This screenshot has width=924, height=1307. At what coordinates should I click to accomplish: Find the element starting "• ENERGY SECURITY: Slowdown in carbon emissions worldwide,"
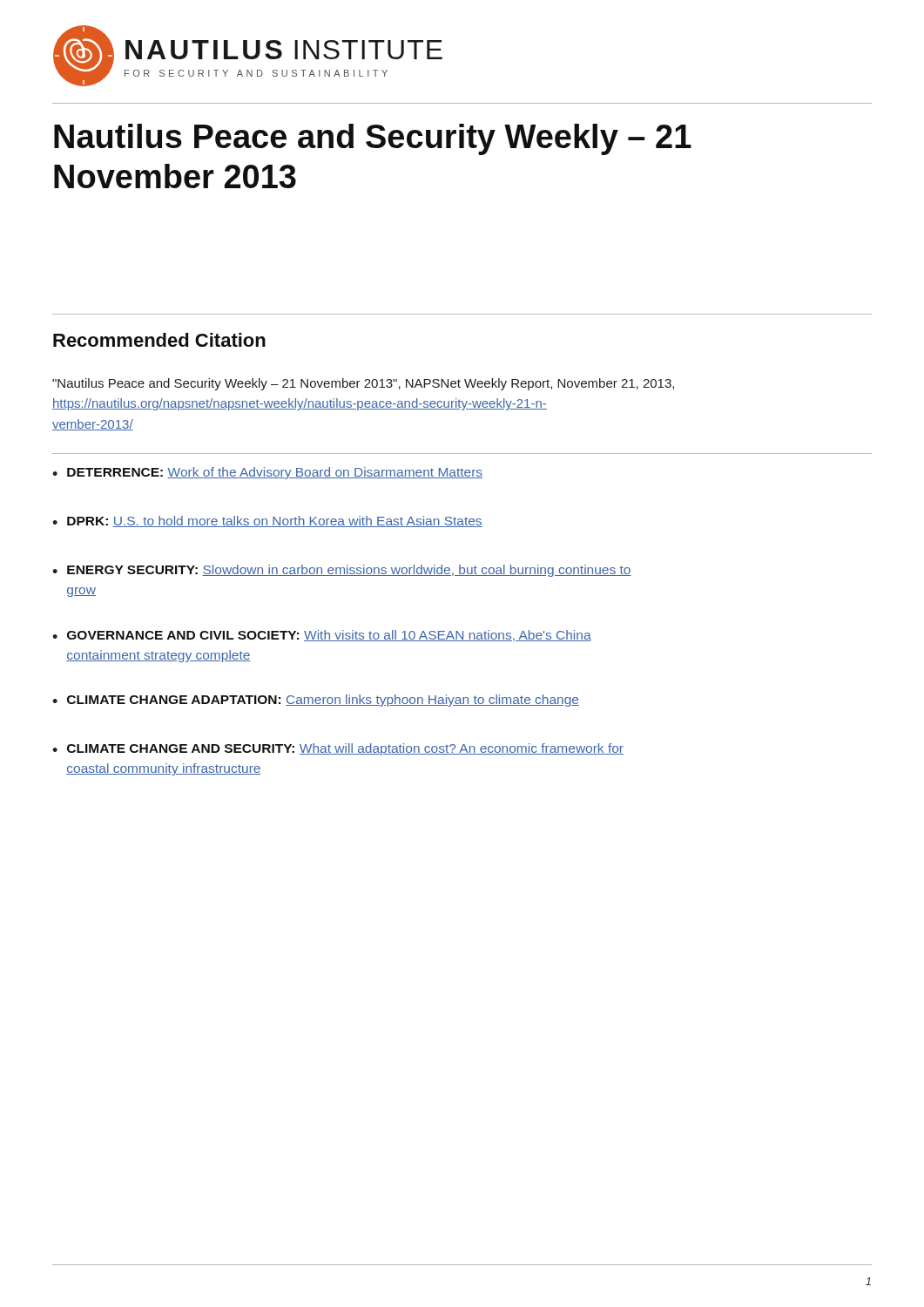[x=342, y=580]
